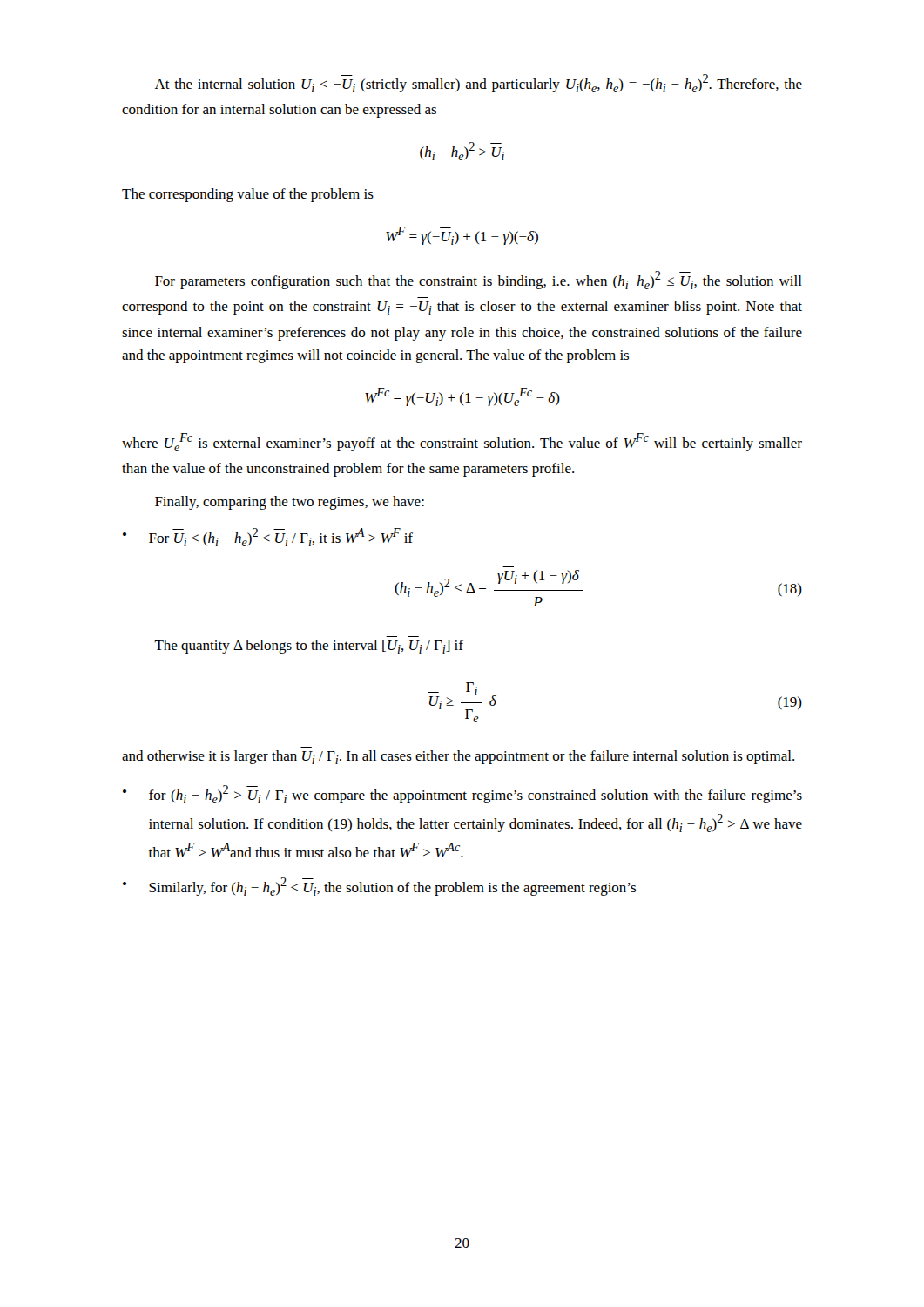Viewport: 924px width, 1307px height.
Task: Select the block starting "The corresponding value of the problem is"
Action: [x=248, y=195]
